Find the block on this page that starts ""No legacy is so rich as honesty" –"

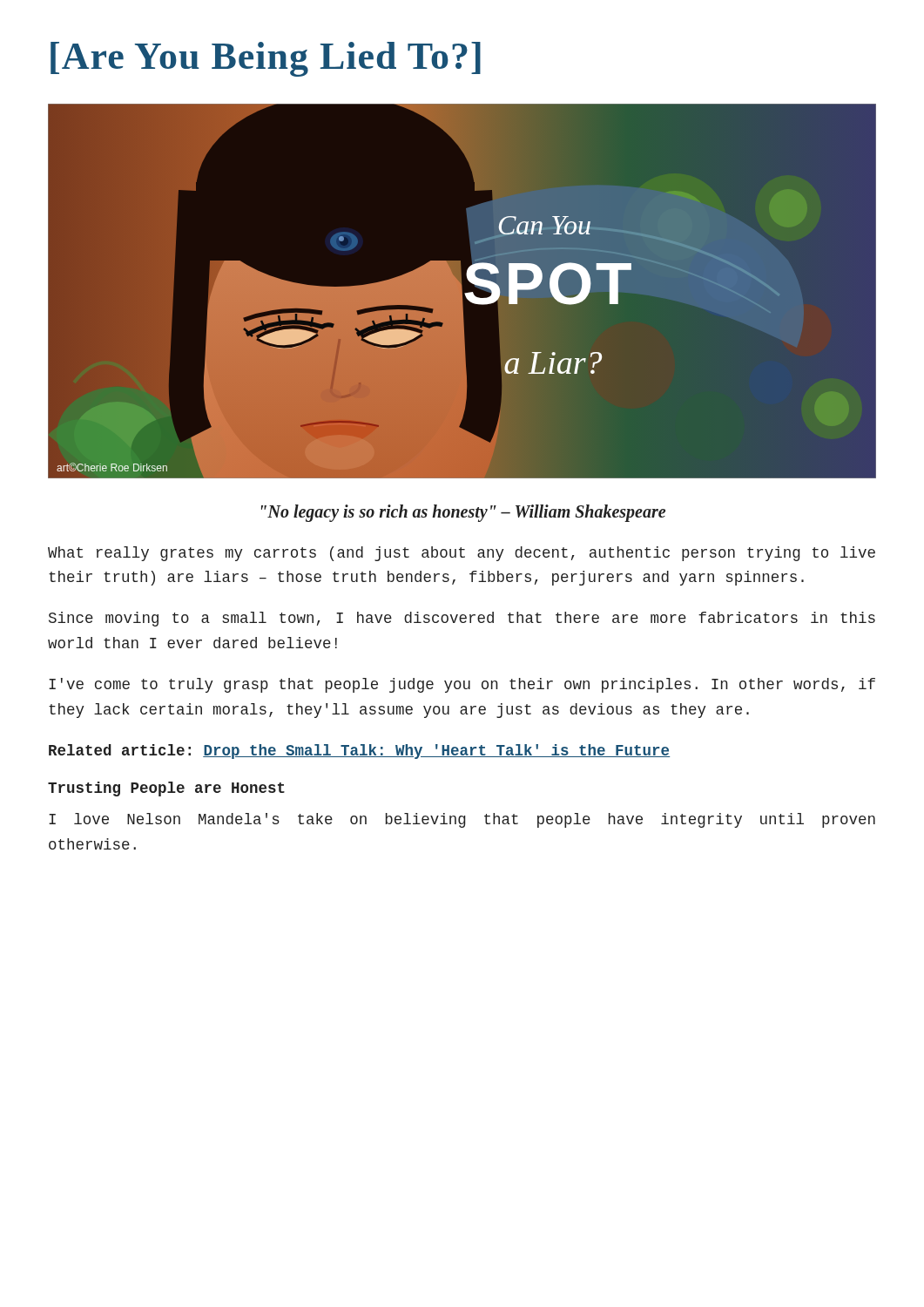[x=462, y=512]
